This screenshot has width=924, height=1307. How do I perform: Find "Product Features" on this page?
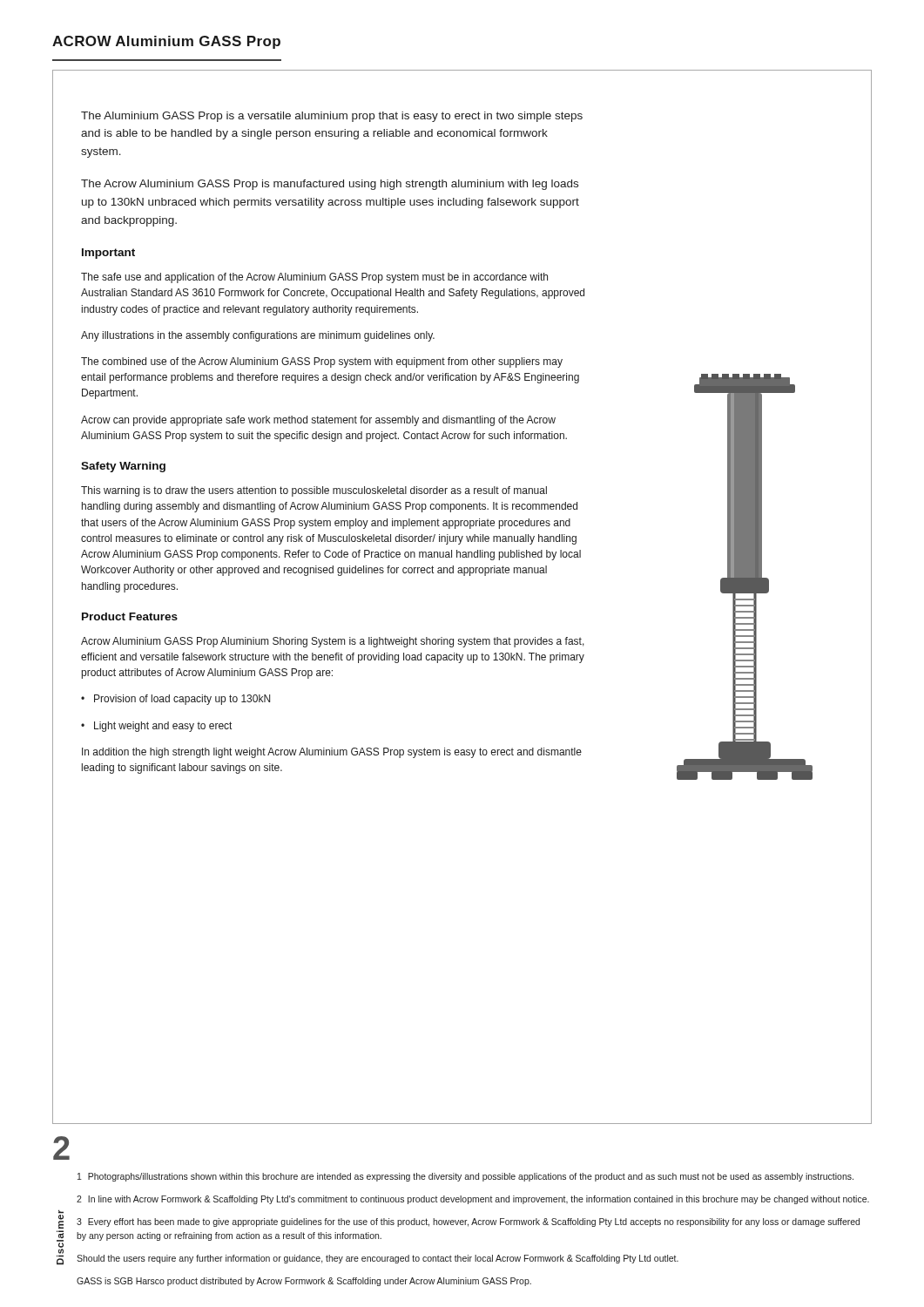point(130,616)
